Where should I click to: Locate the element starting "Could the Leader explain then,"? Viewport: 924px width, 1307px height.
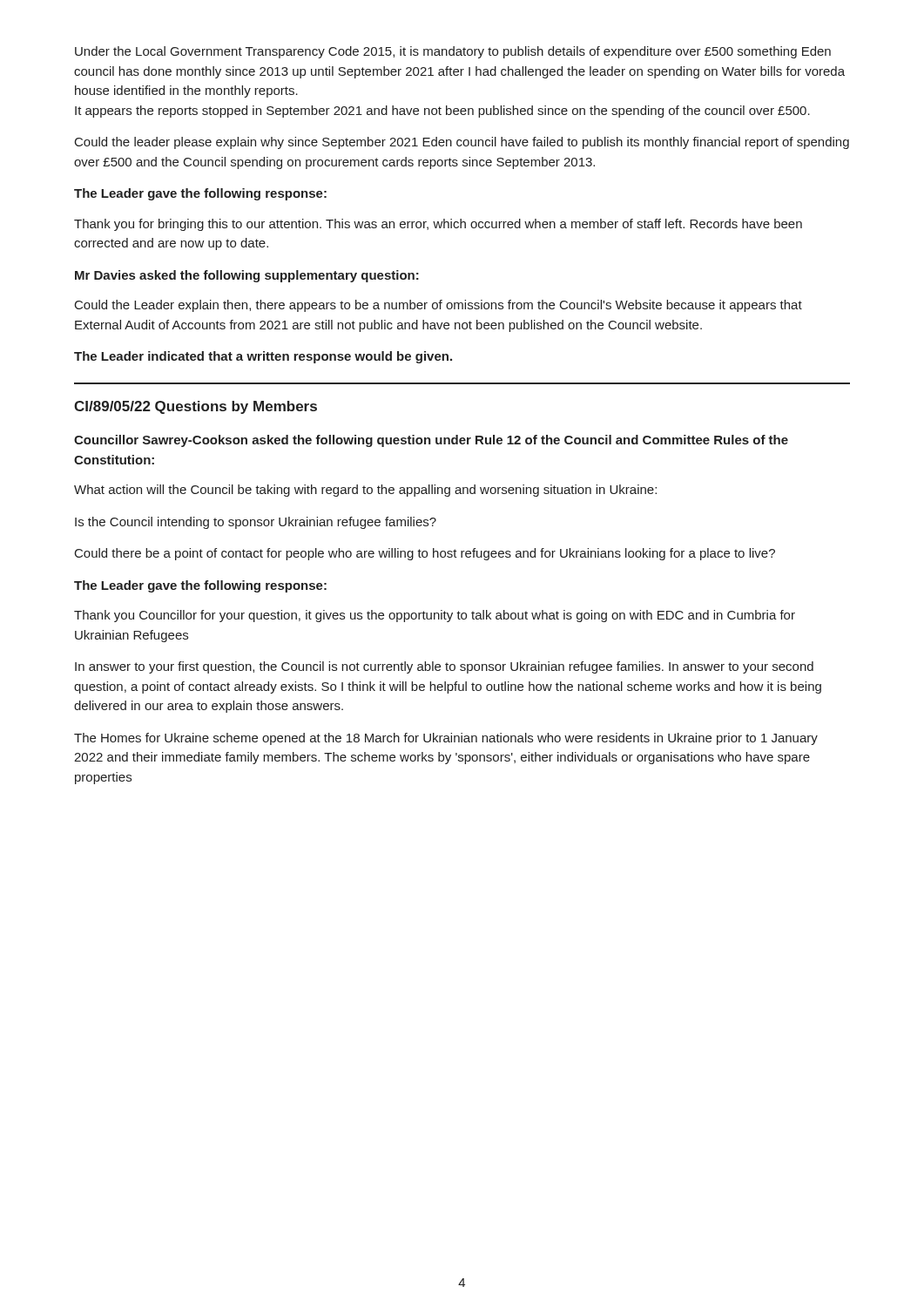coord(438,314)
